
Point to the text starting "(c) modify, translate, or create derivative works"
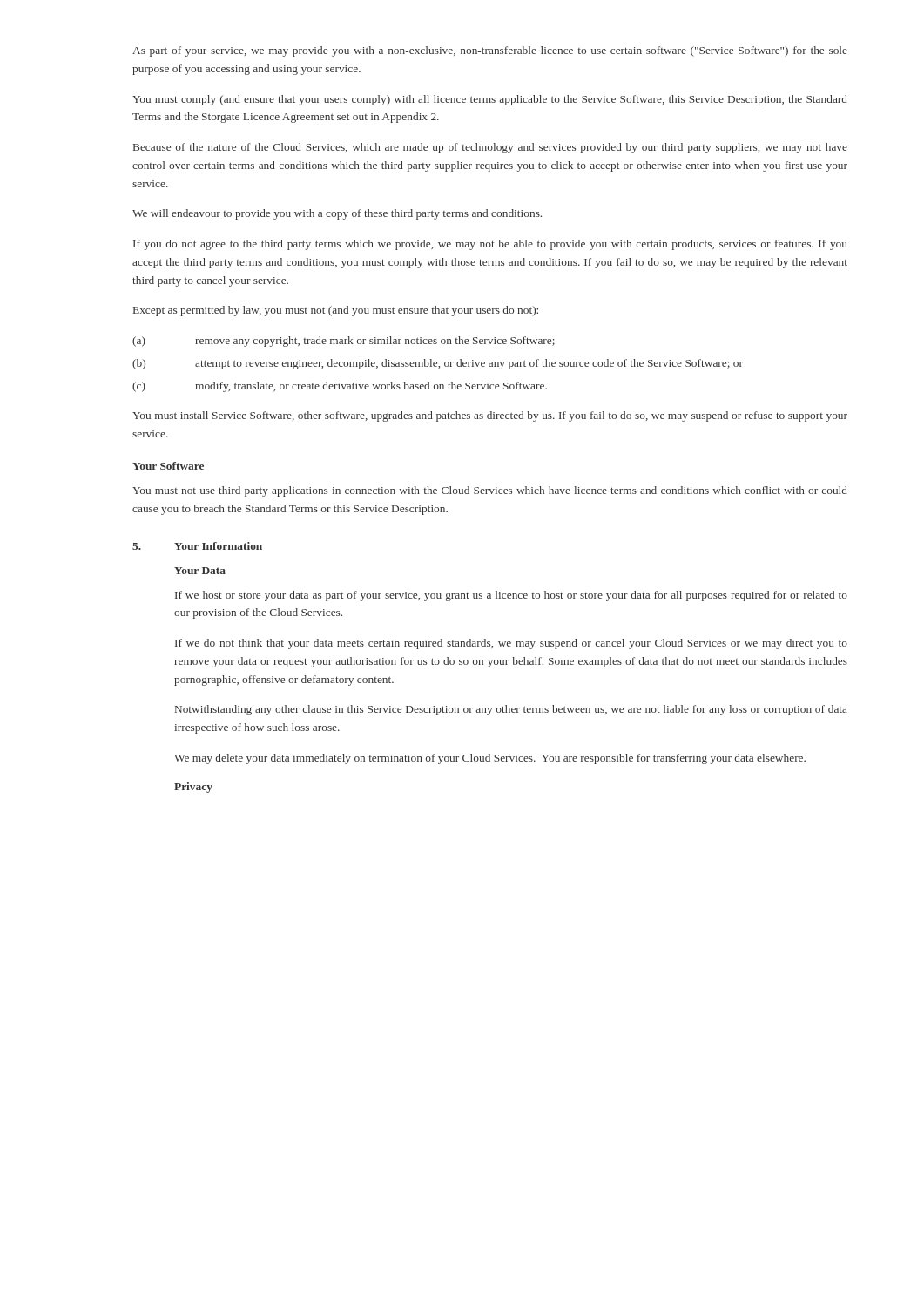click(x=490, y=386)
